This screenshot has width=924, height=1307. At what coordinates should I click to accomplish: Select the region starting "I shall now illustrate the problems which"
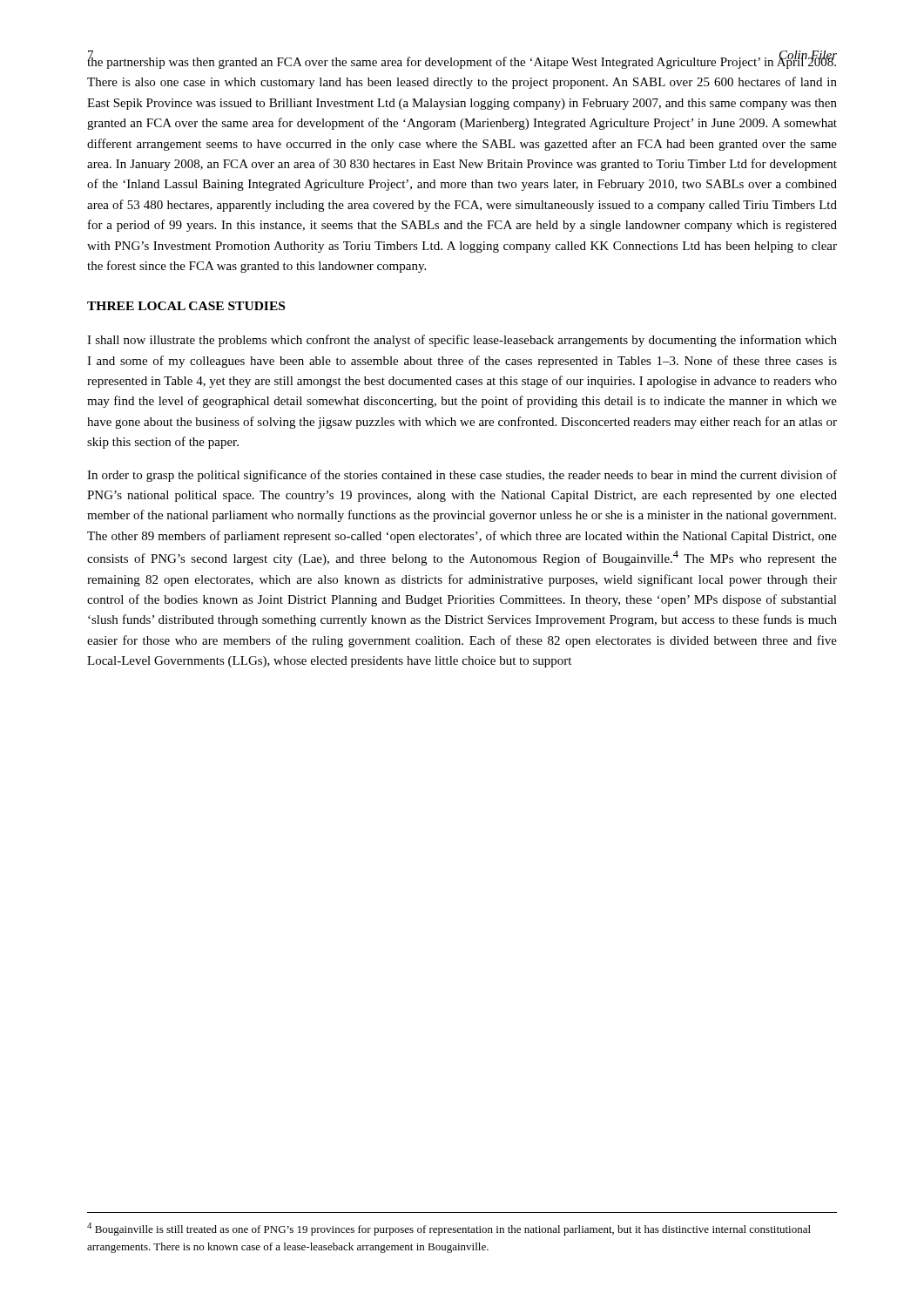tap(462, 391)
